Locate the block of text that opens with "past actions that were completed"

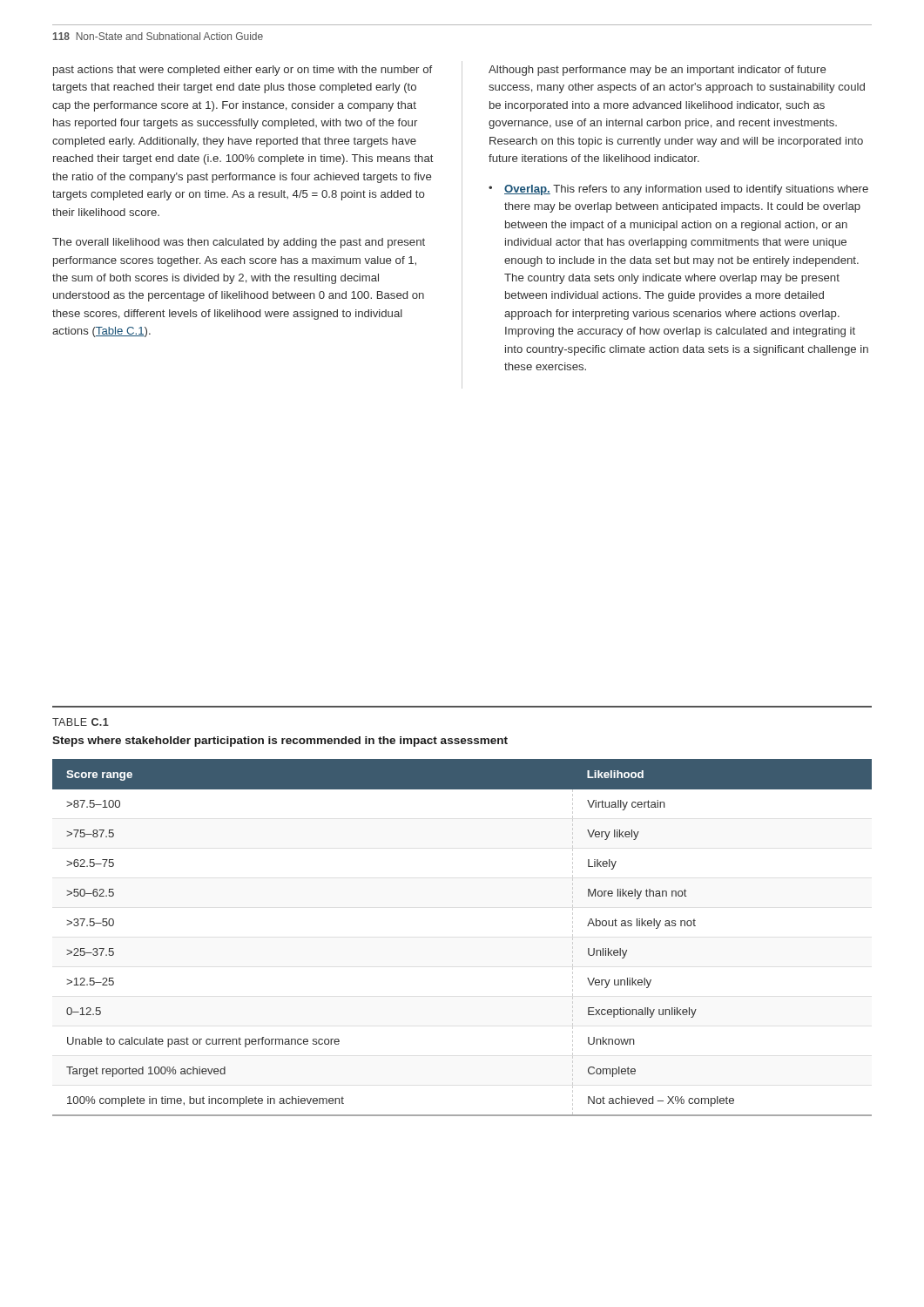pos(244,141)
